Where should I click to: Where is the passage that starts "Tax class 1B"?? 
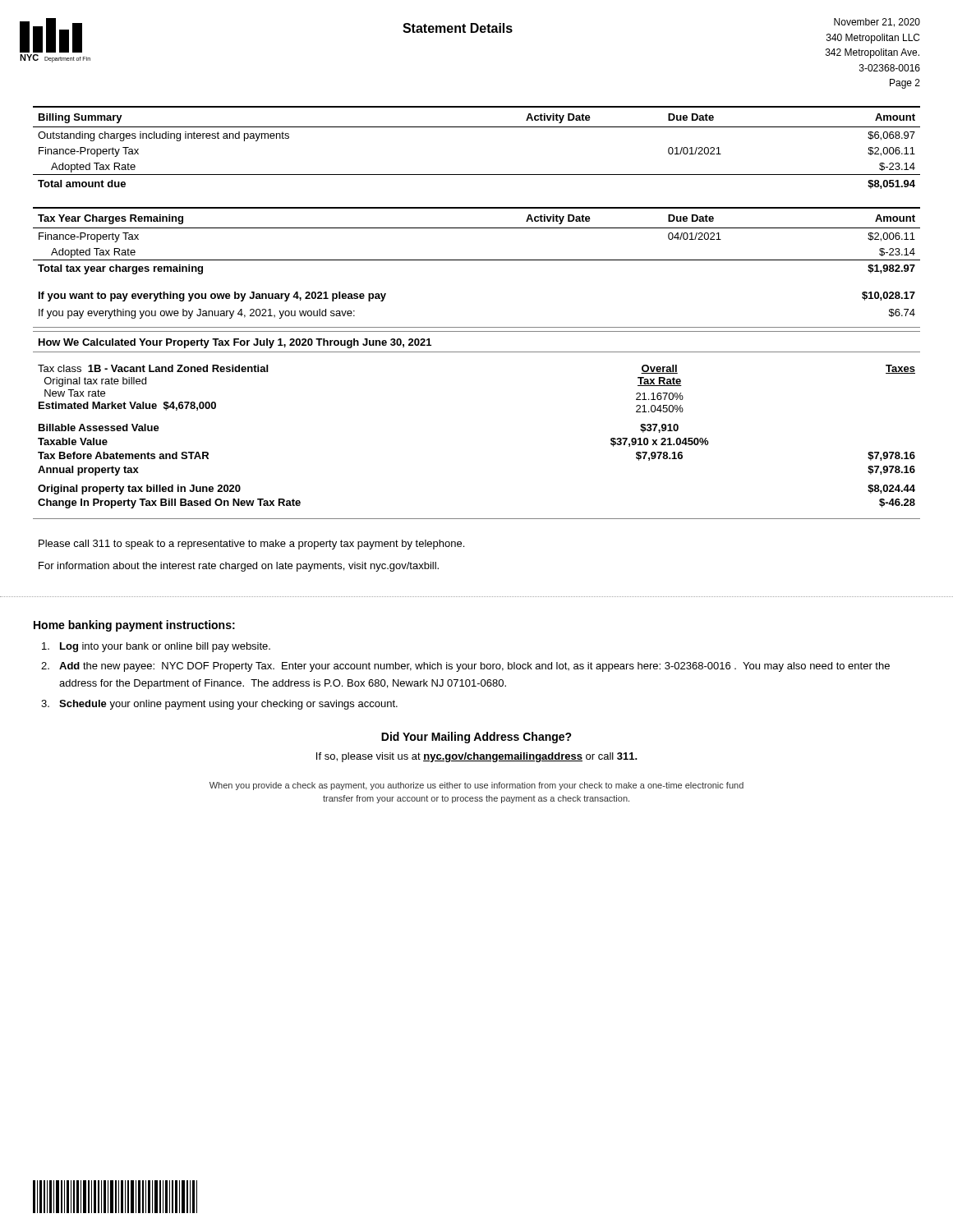pyautogui.click(x=157, y=369)
